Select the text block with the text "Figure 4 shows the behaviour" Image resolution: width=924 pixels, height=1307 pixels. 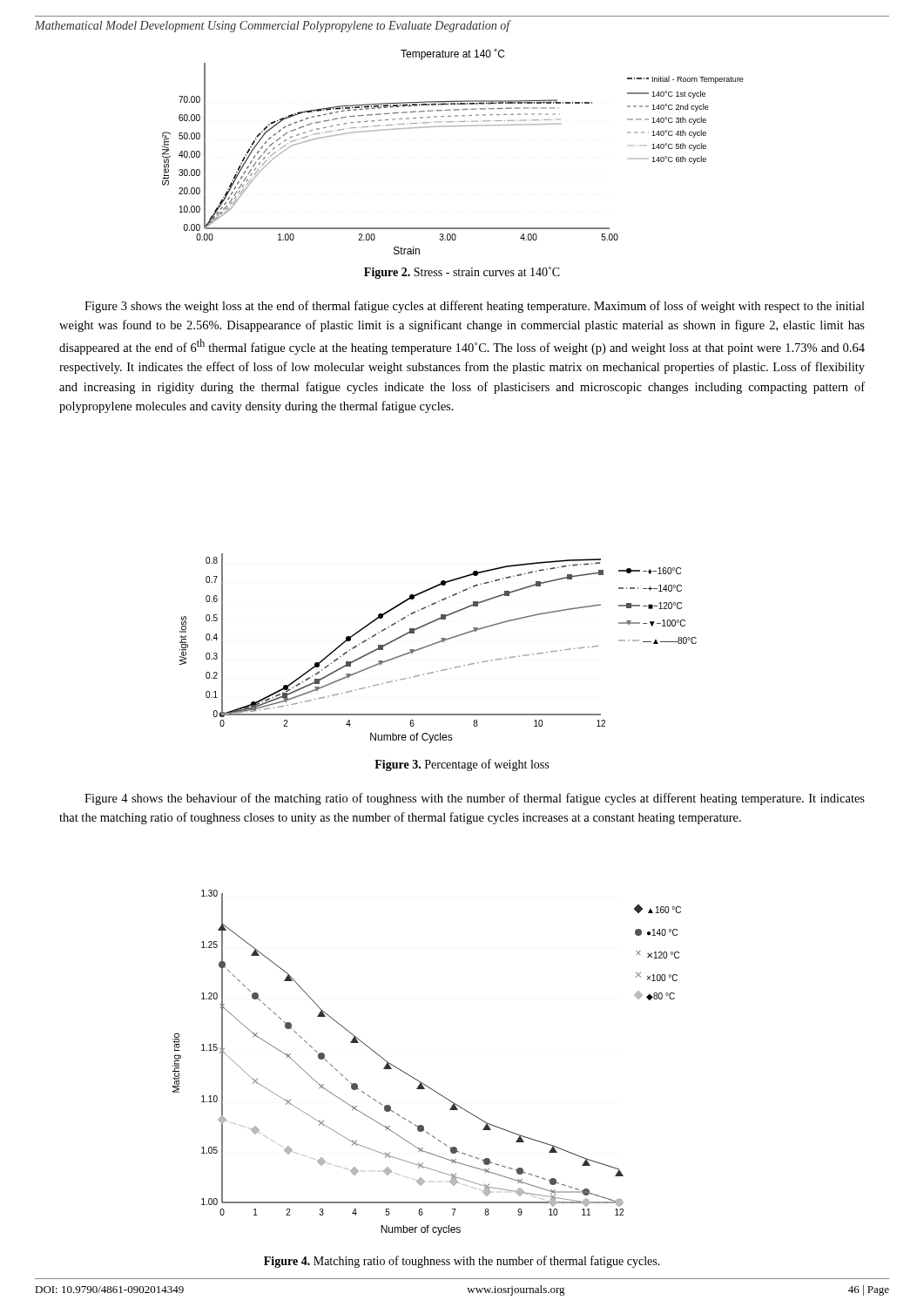click(462, 808)
